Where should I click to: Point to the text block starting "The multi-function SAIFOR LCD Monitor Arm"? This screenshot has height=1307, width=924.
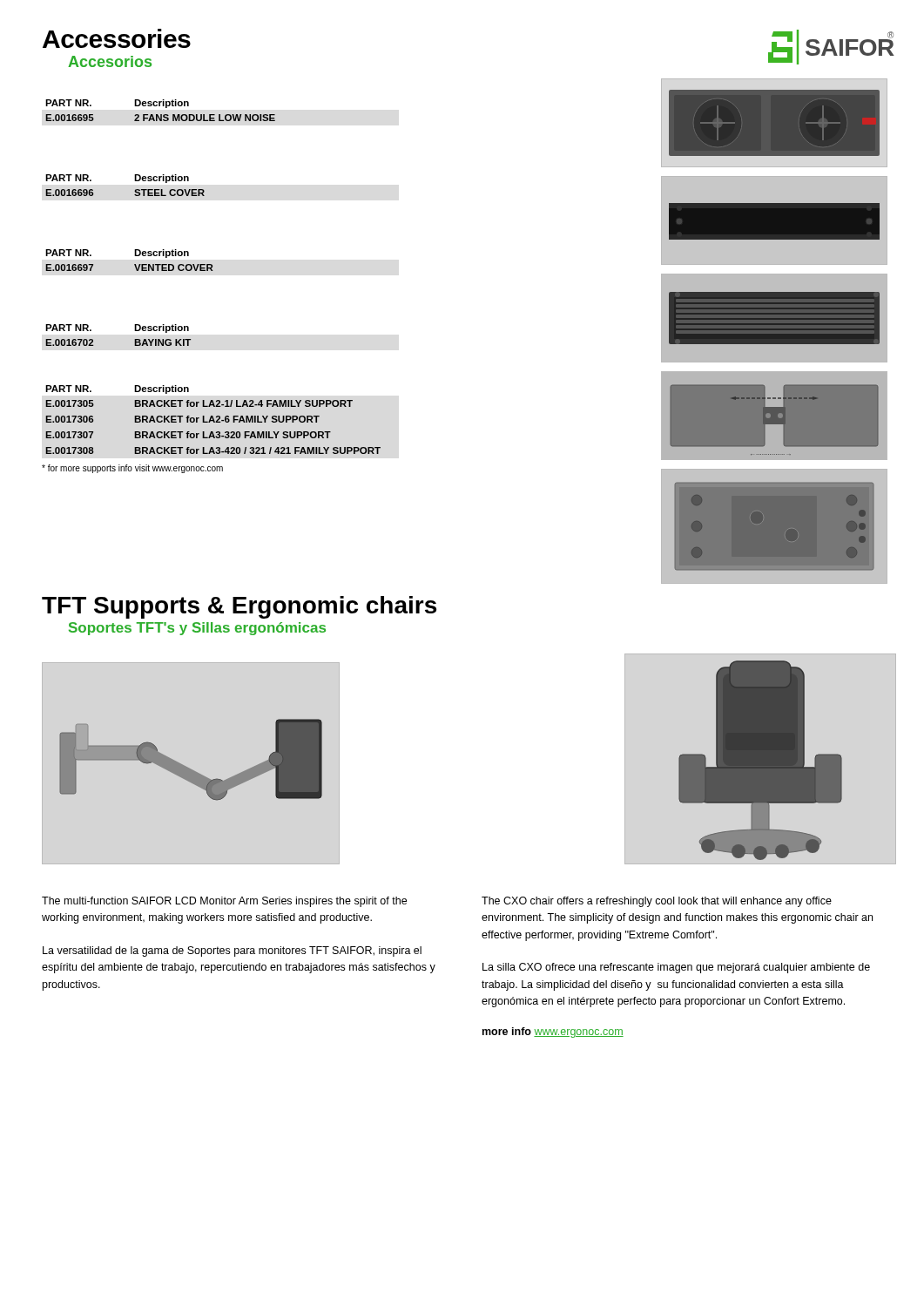pyautogui.click(x=224, y=909)
